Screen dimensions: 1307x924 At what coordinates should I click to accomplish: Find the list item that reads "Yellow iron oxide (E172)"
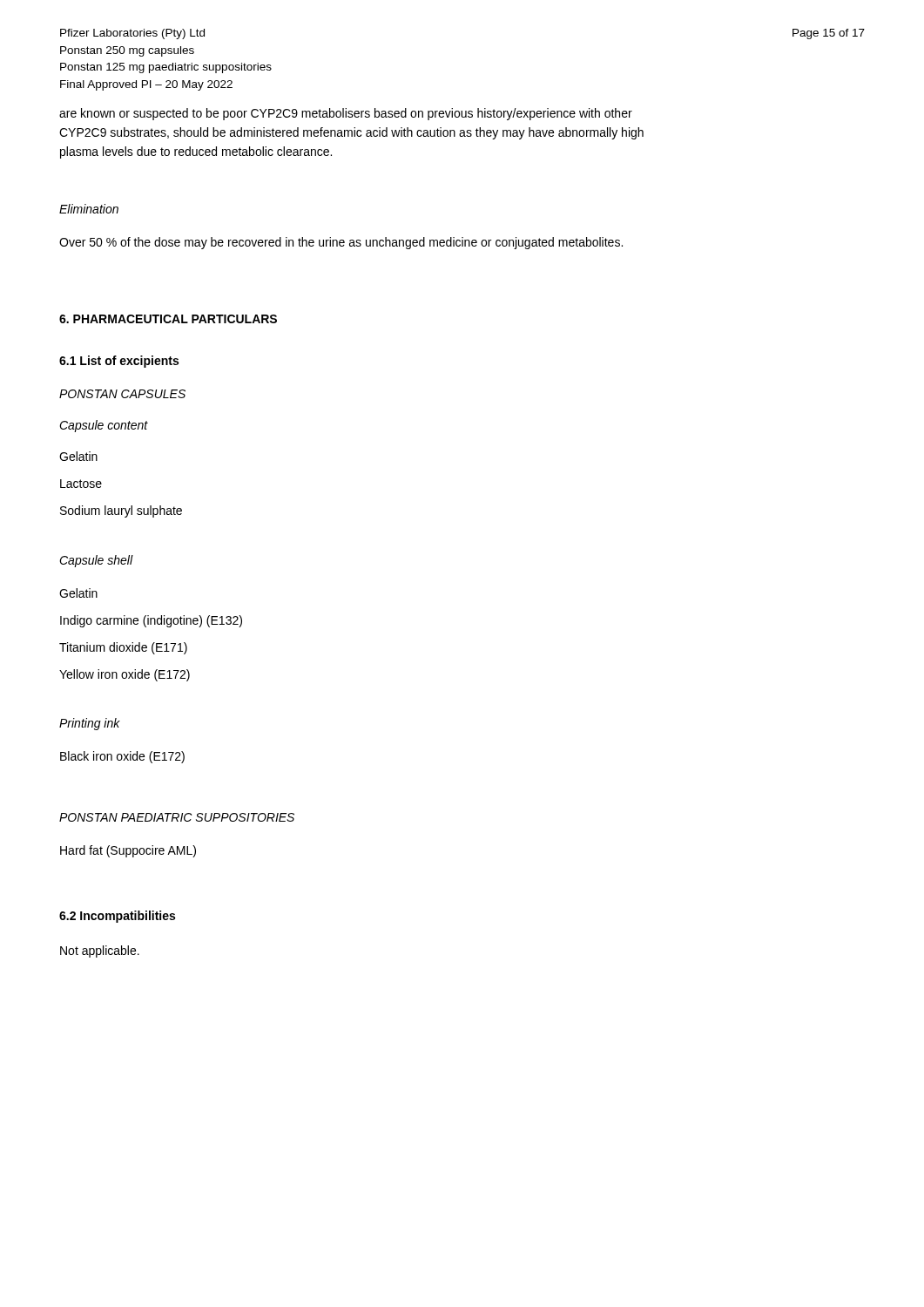tap(125, 674)
